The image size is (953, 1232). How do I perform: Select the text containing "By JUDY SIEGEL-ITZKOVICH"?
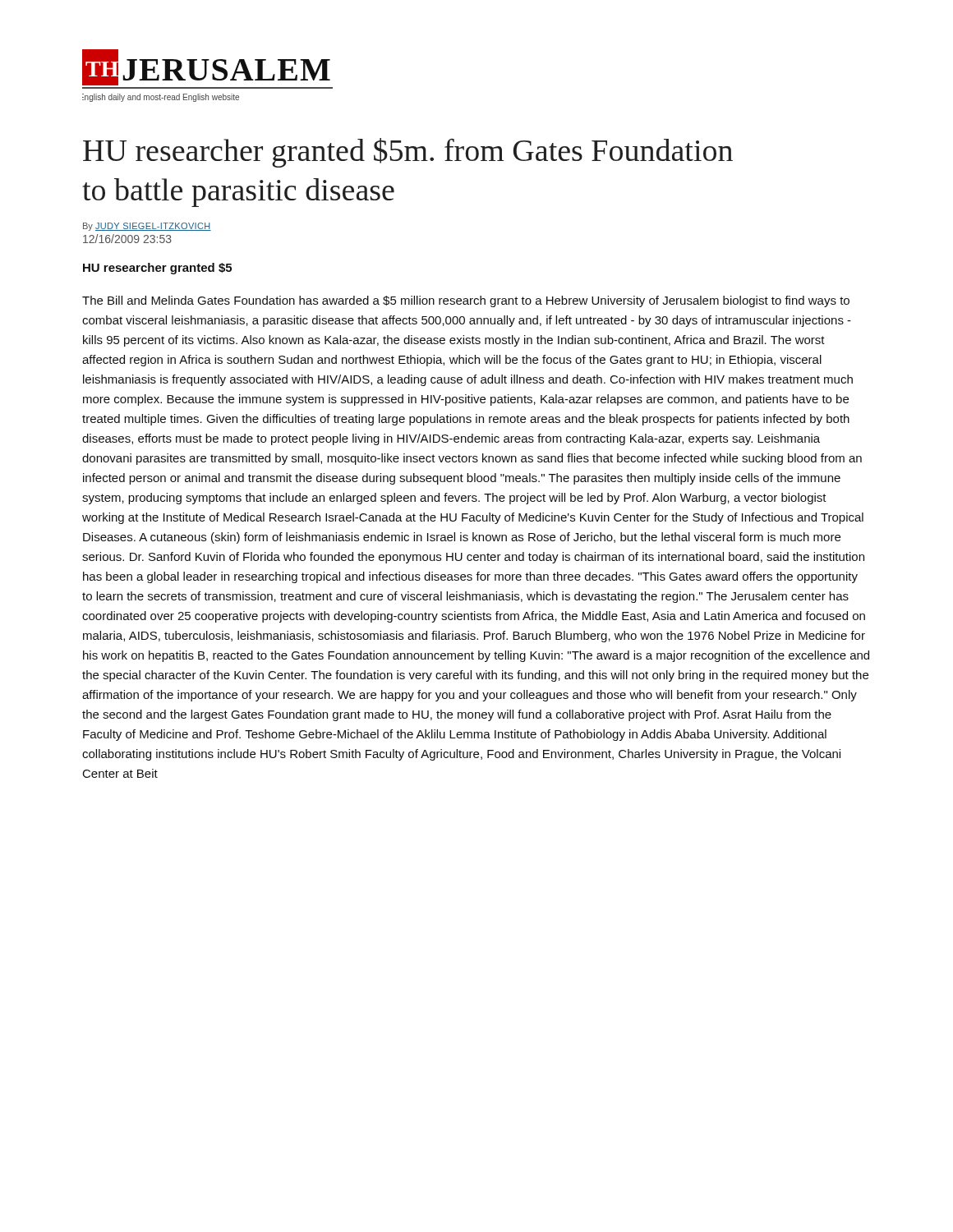tap(146, 226)
